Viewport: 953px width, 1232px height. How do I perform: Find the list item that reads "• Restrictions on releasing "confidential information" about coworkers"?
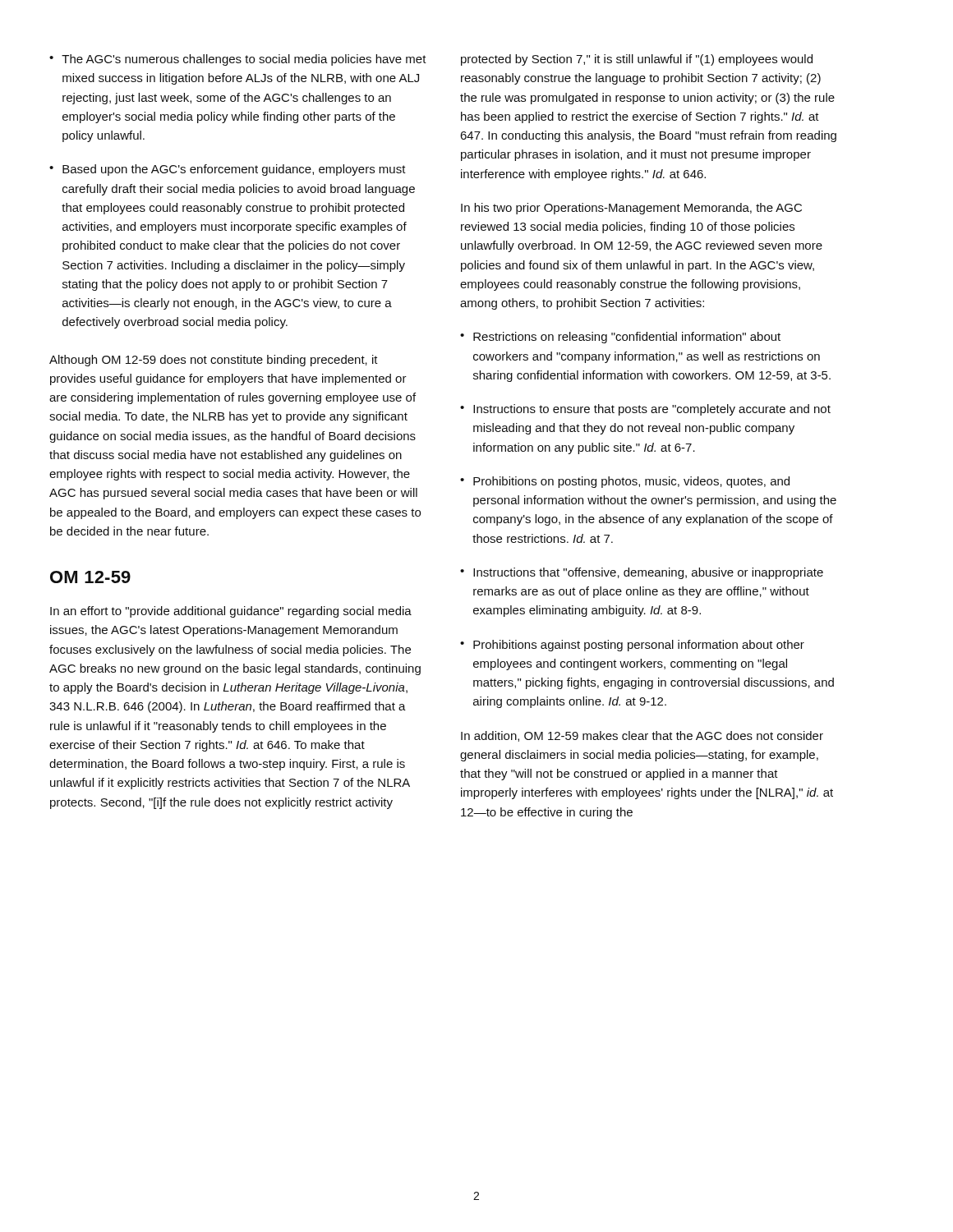(649, 356)
